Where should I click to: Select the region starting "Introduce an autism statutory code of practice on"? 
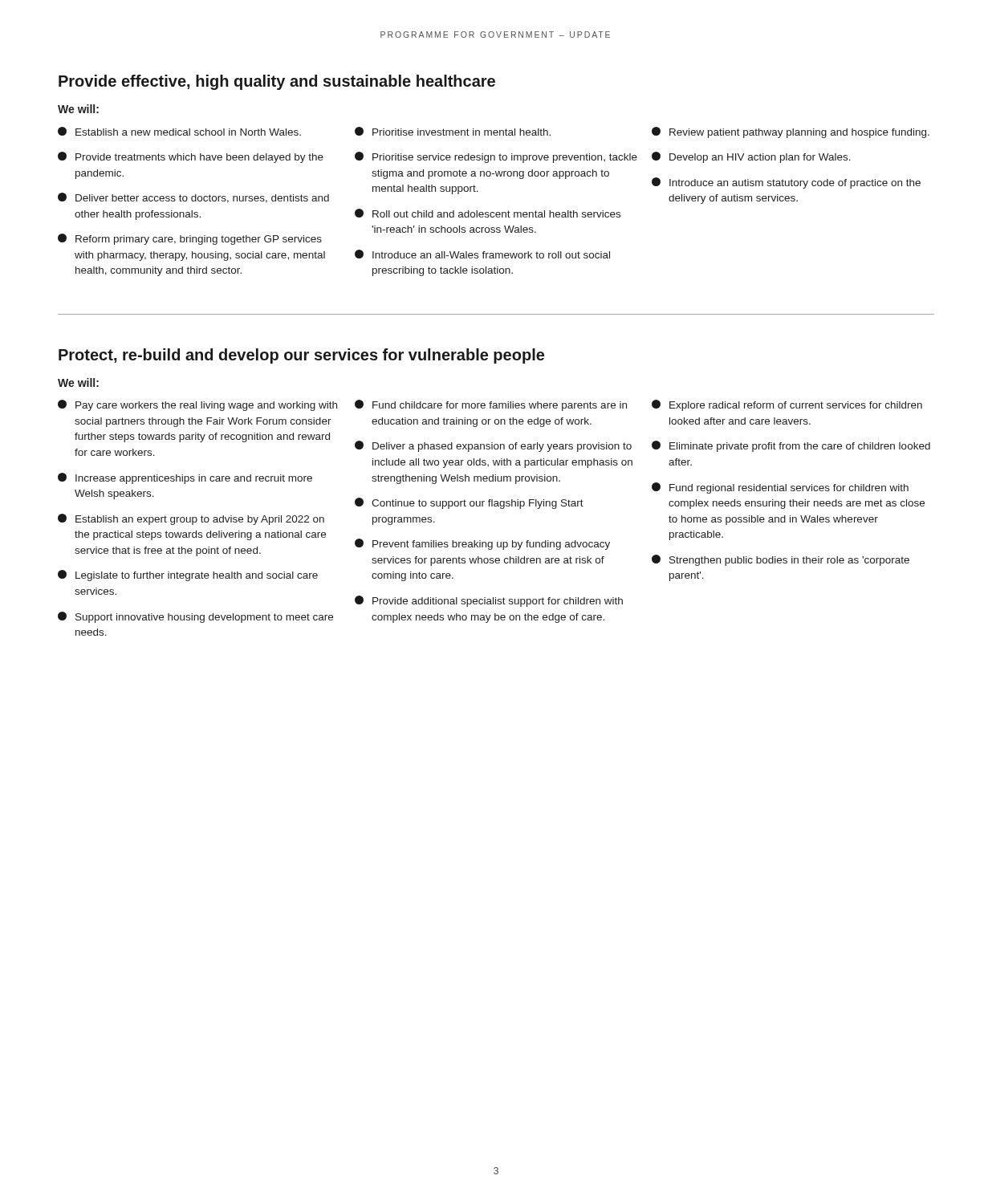[x=793, y=190]
